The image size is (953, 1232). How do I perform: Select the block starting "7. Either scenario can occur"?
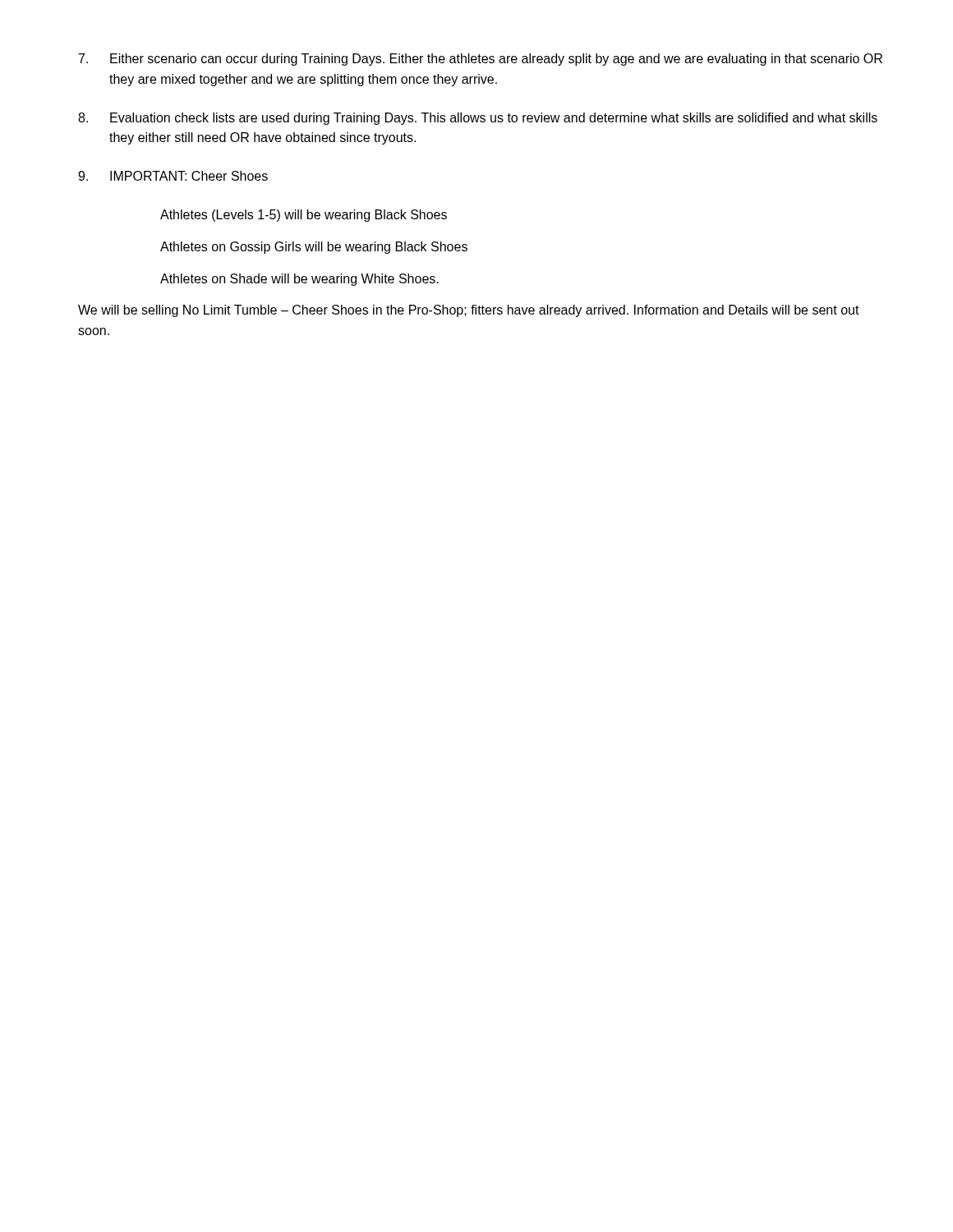coord(483,70)
